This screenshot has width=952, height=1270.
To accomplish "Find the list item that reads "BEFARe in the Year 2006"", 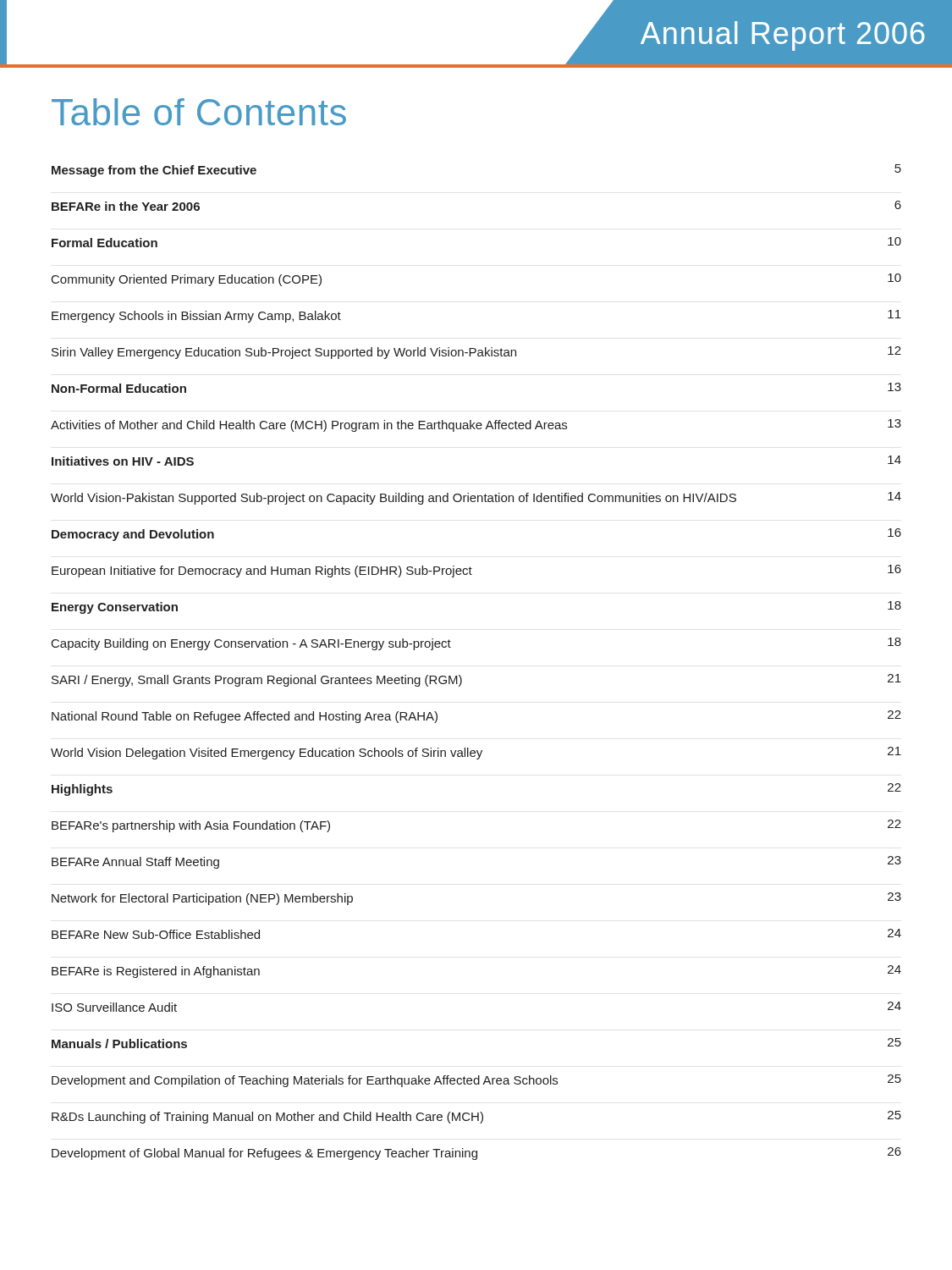I will (127, 205).
